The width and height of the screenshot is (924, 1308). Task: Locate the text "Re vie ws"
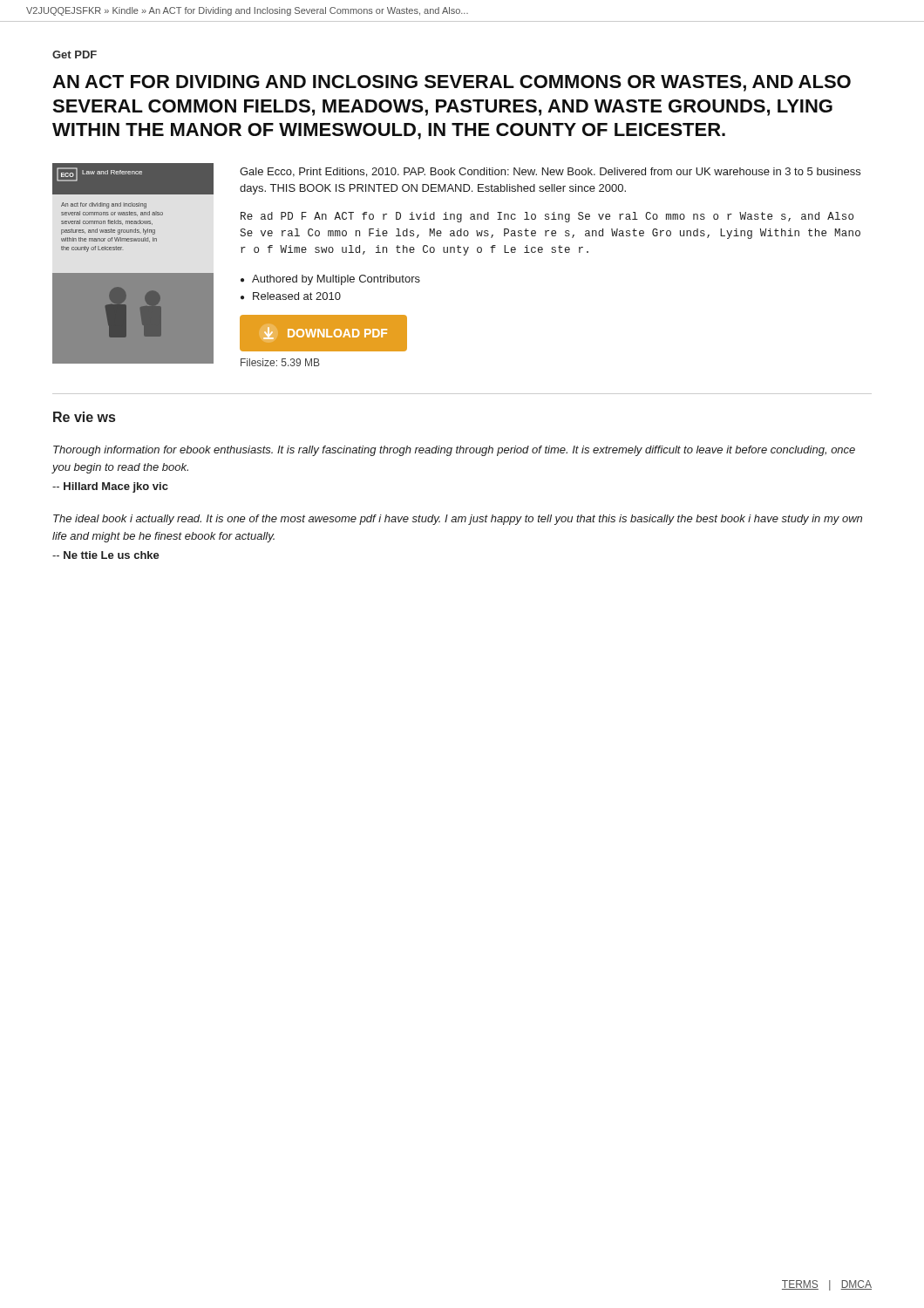click(84, 417)
